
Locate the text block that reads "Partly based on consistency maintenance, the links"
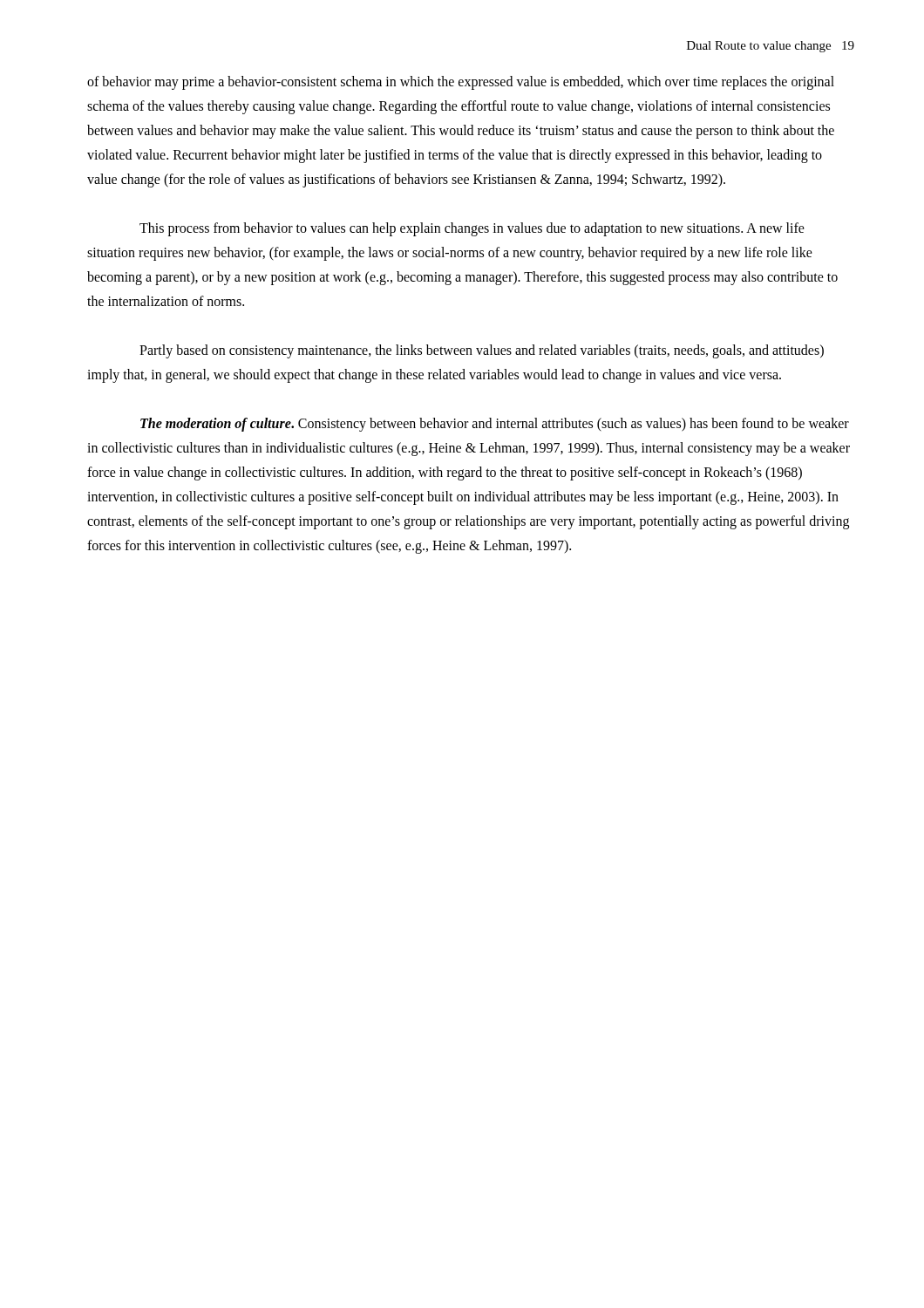456,362
